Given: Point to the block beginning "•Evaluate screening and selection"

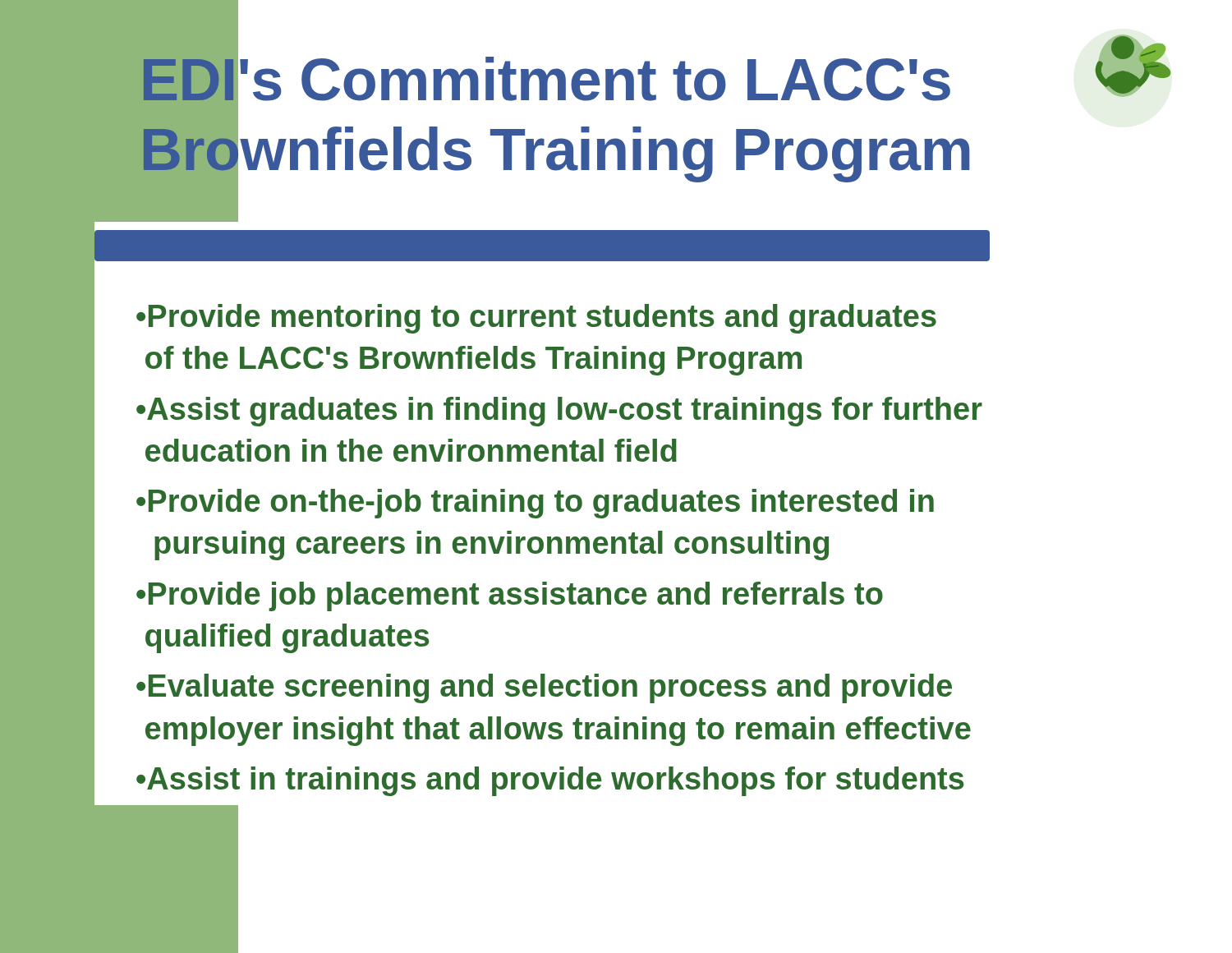Looking at the screenshot, I should click(x=553, y=707).
